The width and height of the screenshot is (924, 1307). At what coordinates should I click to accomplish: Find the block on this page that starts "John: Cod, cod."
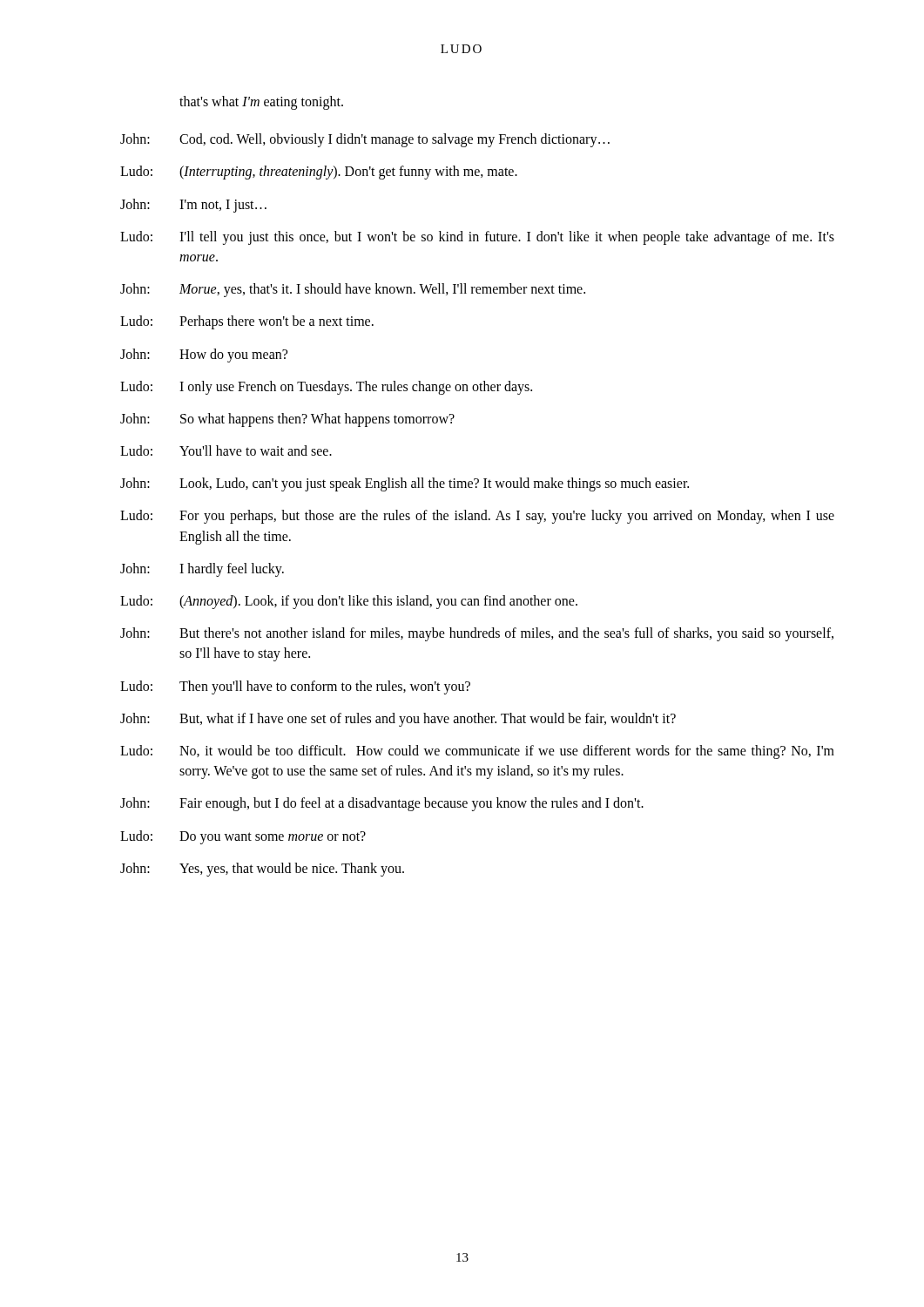pos(477,139)
